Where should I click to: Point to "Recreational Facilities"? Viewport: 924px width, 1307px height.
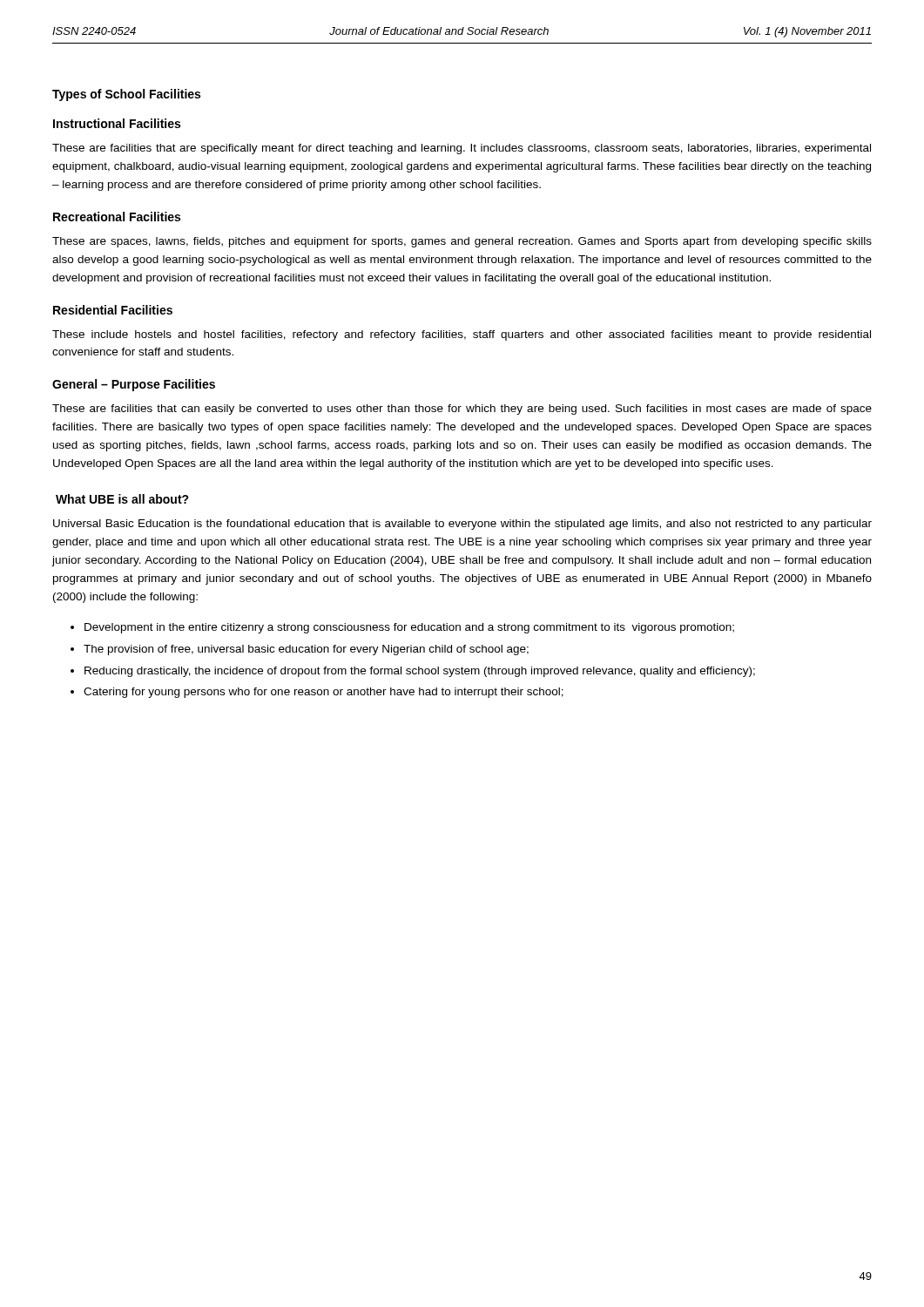point(117,217)
